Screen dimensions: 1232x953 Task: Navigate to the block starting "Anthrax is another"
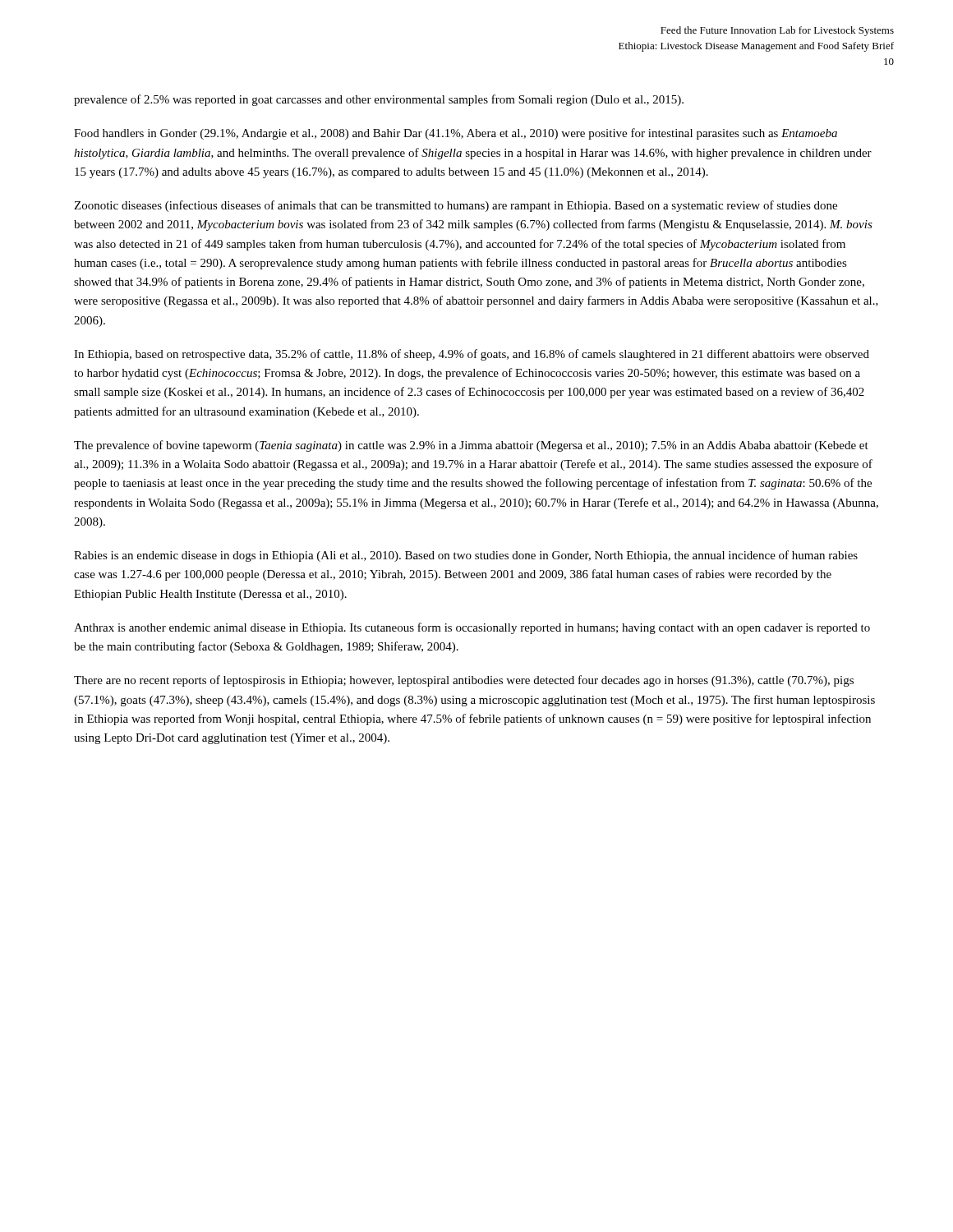[472, 637]
